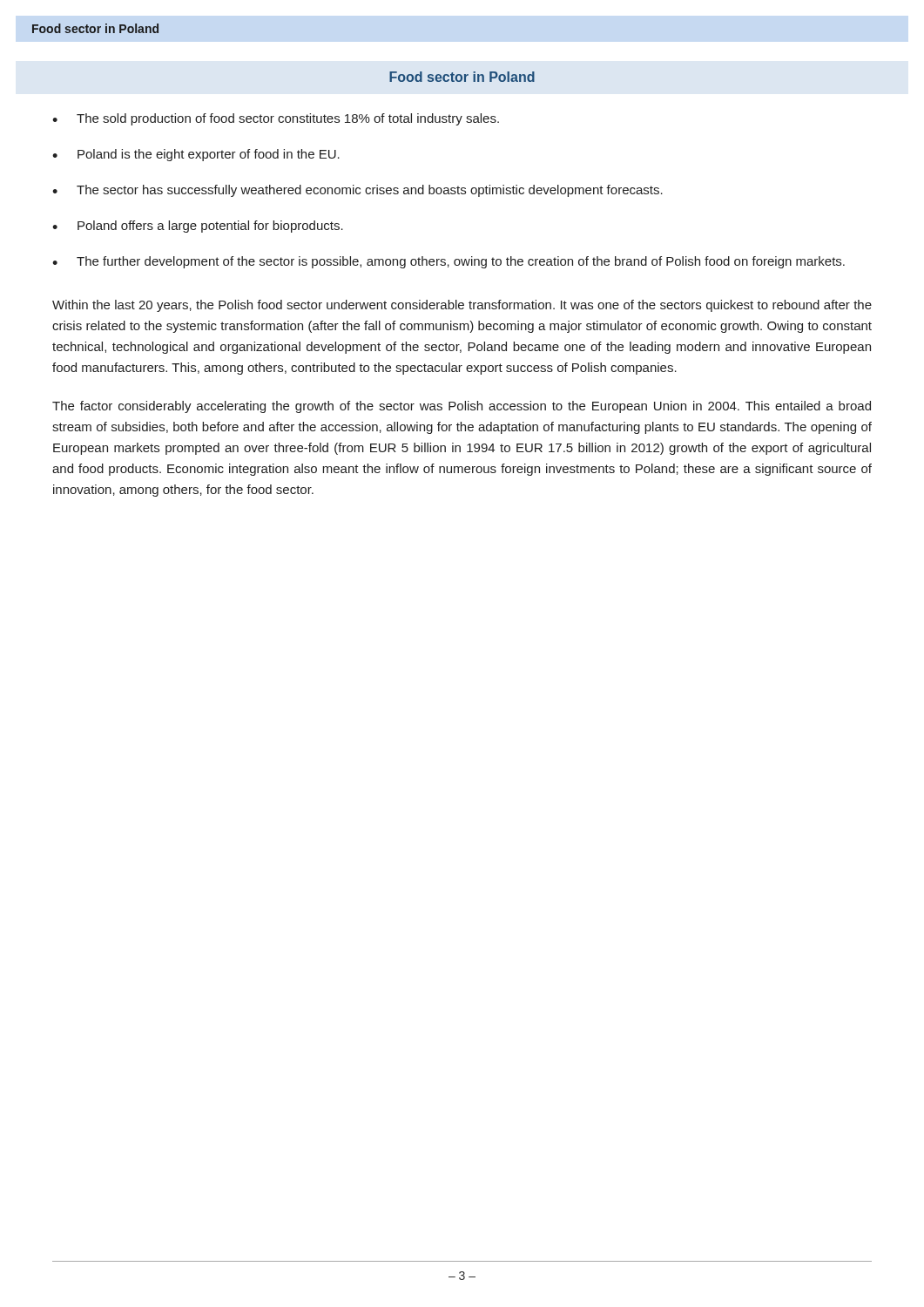Click on the passage starting "• Poland is the eight exporter of food"
Viewport: 924px width, 1307px height.
196,155
